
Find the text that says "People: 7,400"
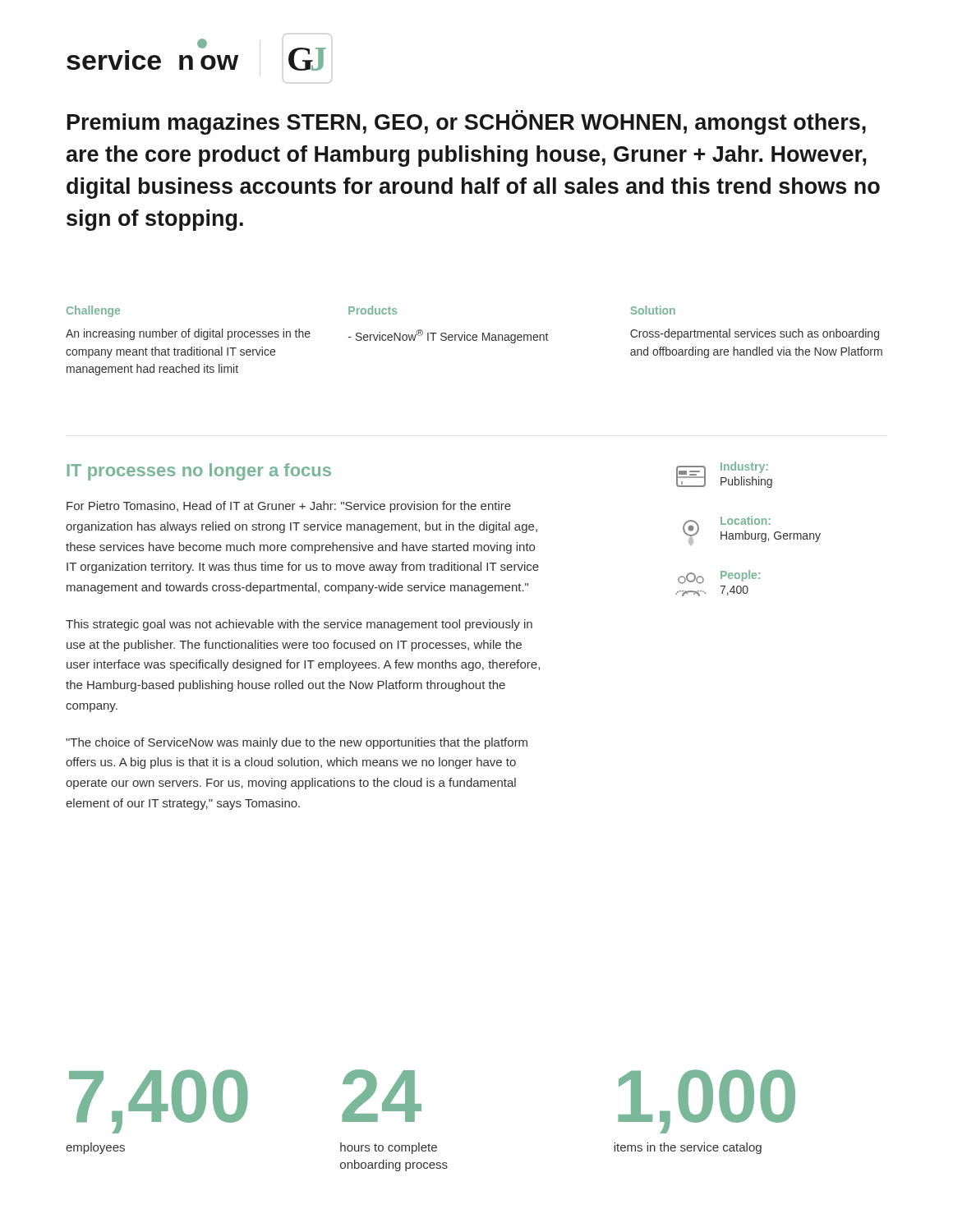[x=740, y=582]
